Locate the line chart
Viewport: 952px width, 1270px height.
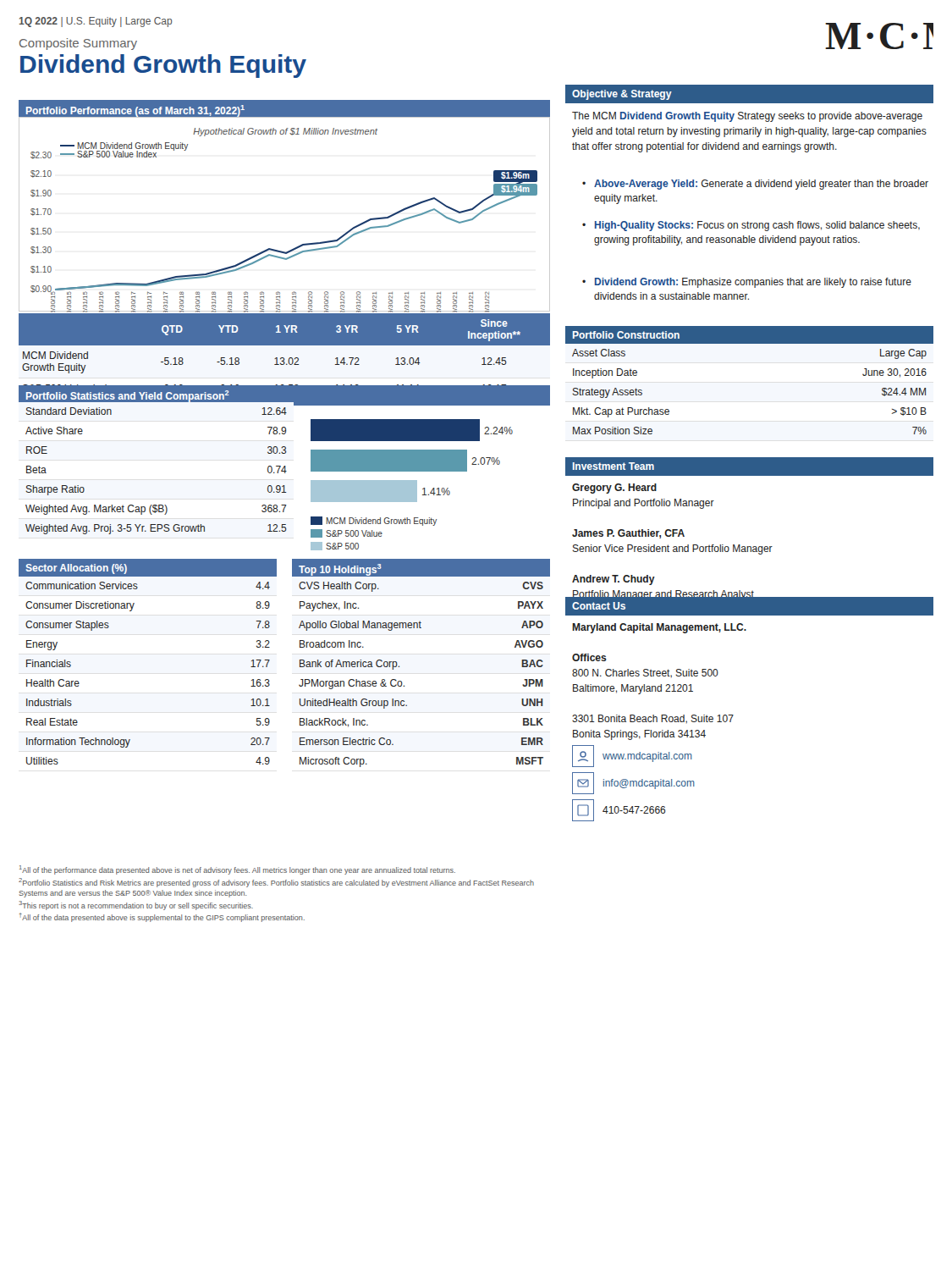coord(284,214)
